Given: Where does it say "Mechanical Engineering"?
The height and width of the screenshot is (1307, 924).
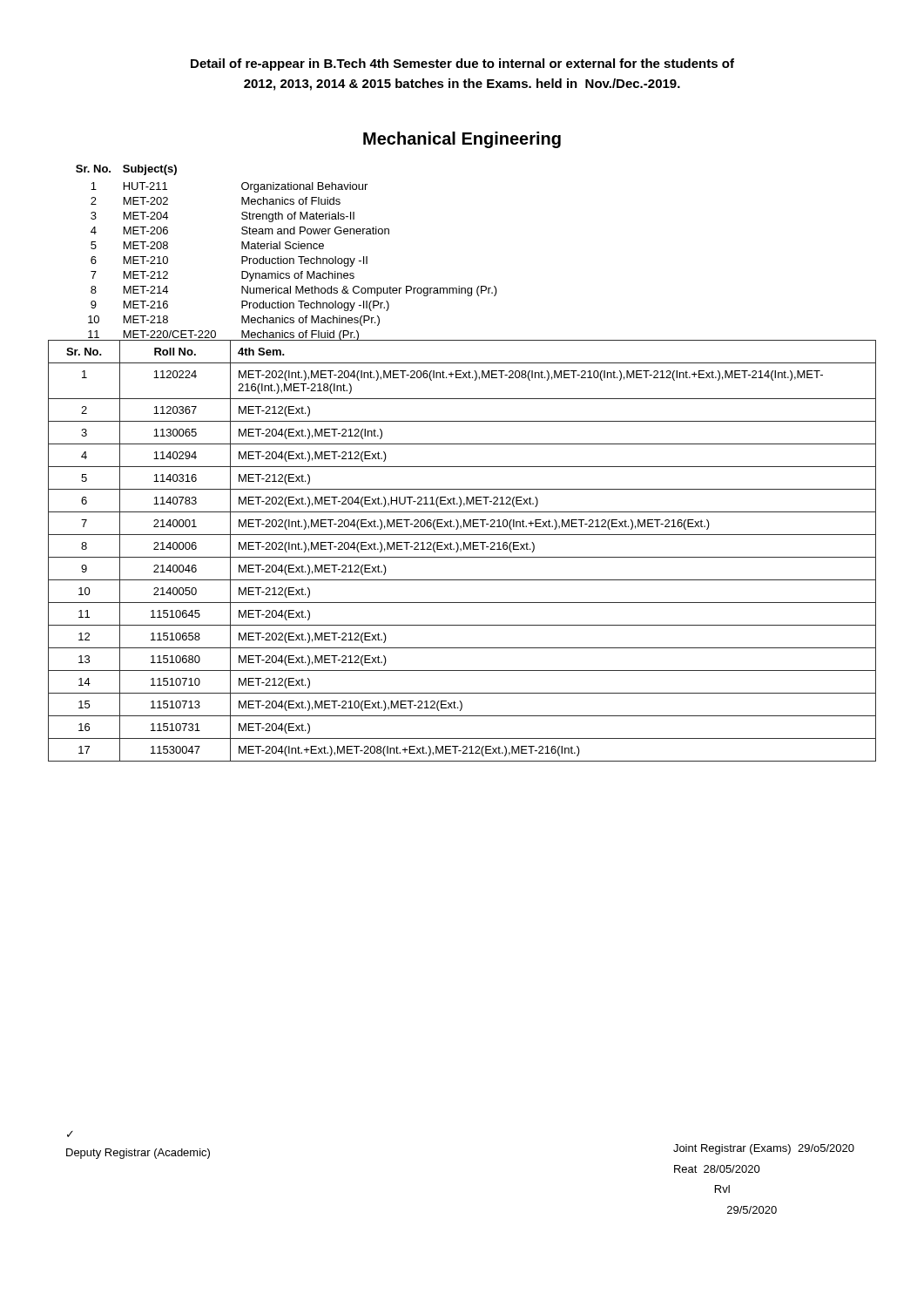Looking at the screenshot, I should [x=462, y=139].
